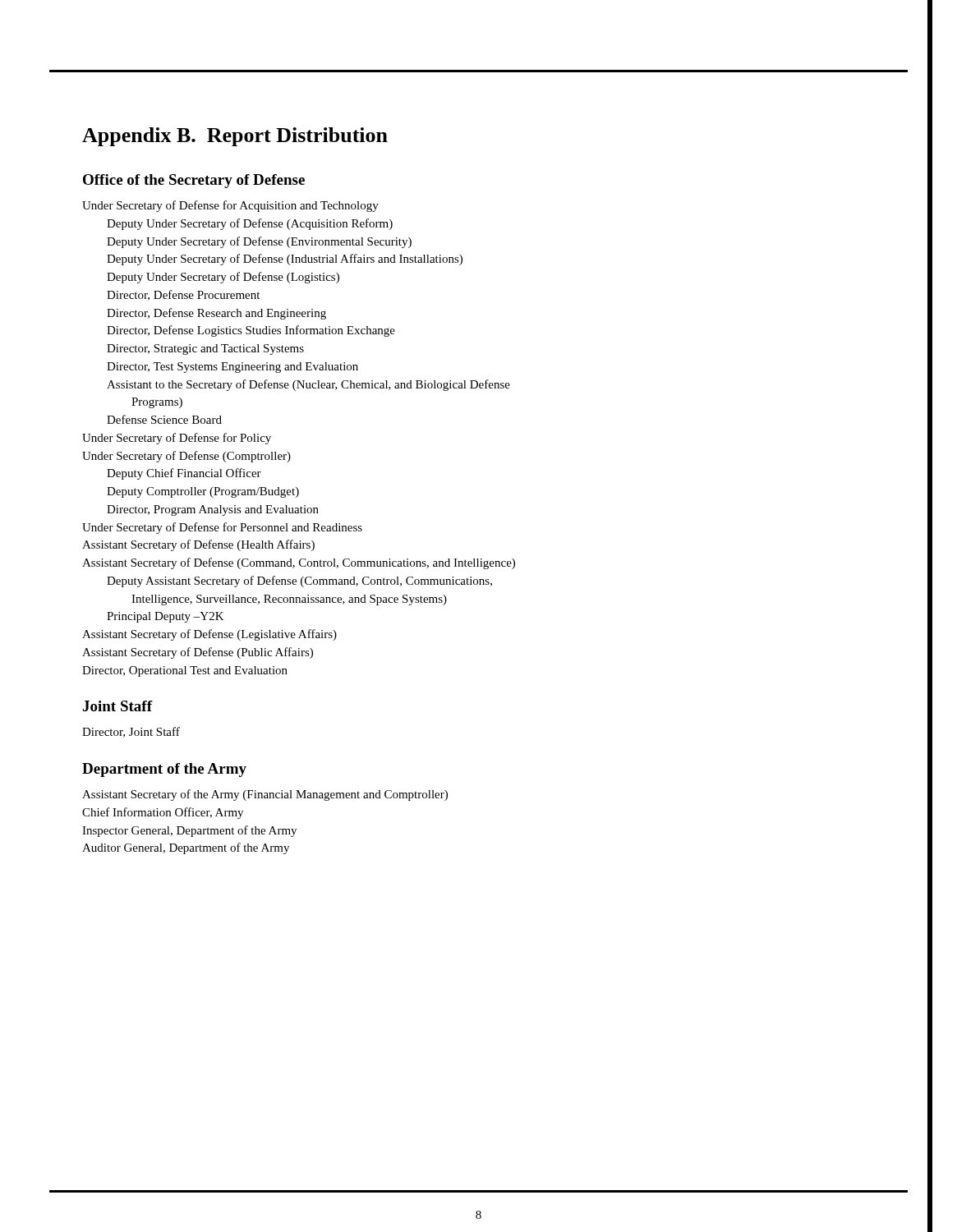Locate the element starting "Joint Staff"
The height and width of the screenshot is (1232, 957).
click(117, 706)
